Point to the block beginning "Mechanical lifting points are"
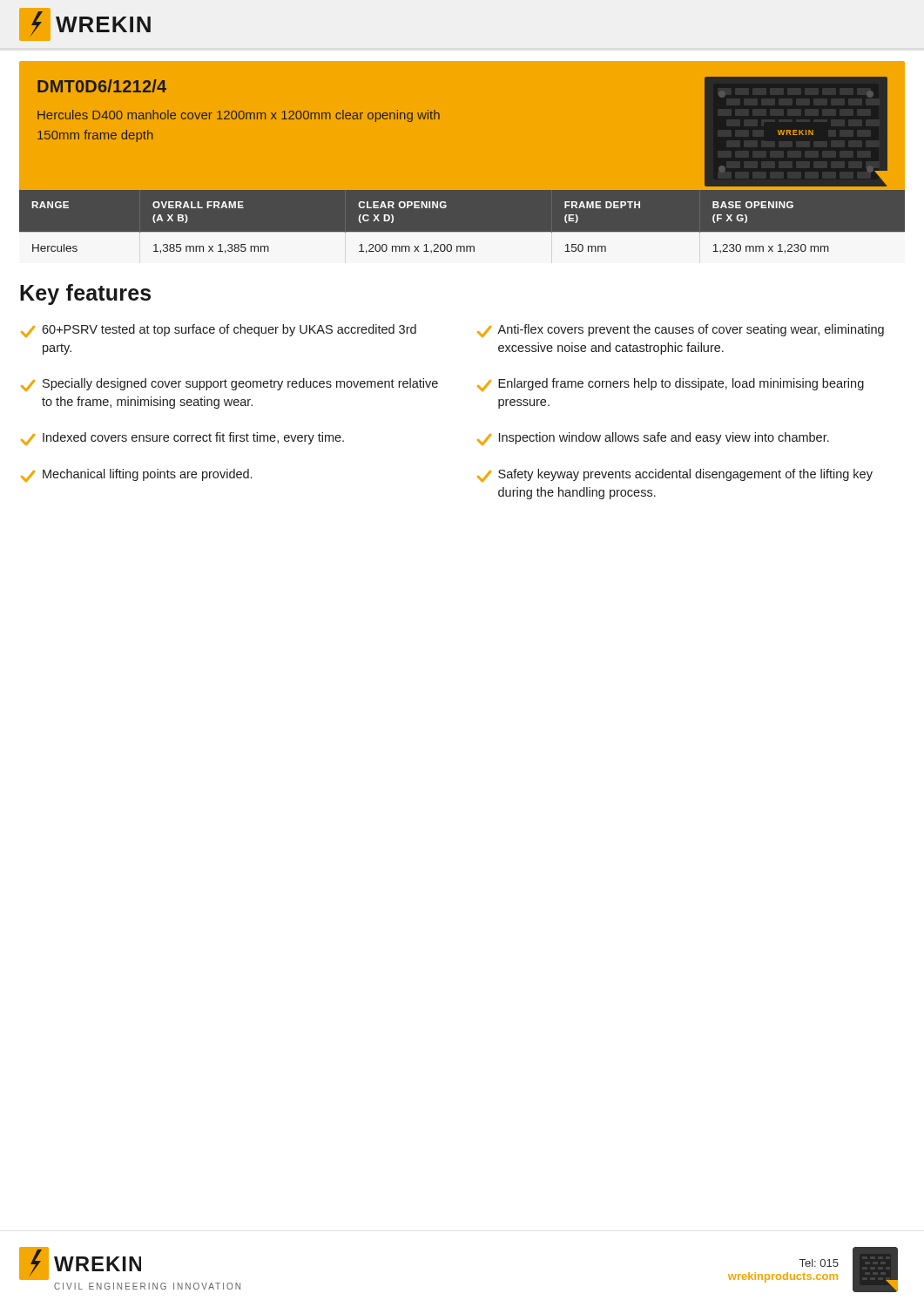This screenshot has height=1307, width=924. pyautogui.click(x=136, y=475)
